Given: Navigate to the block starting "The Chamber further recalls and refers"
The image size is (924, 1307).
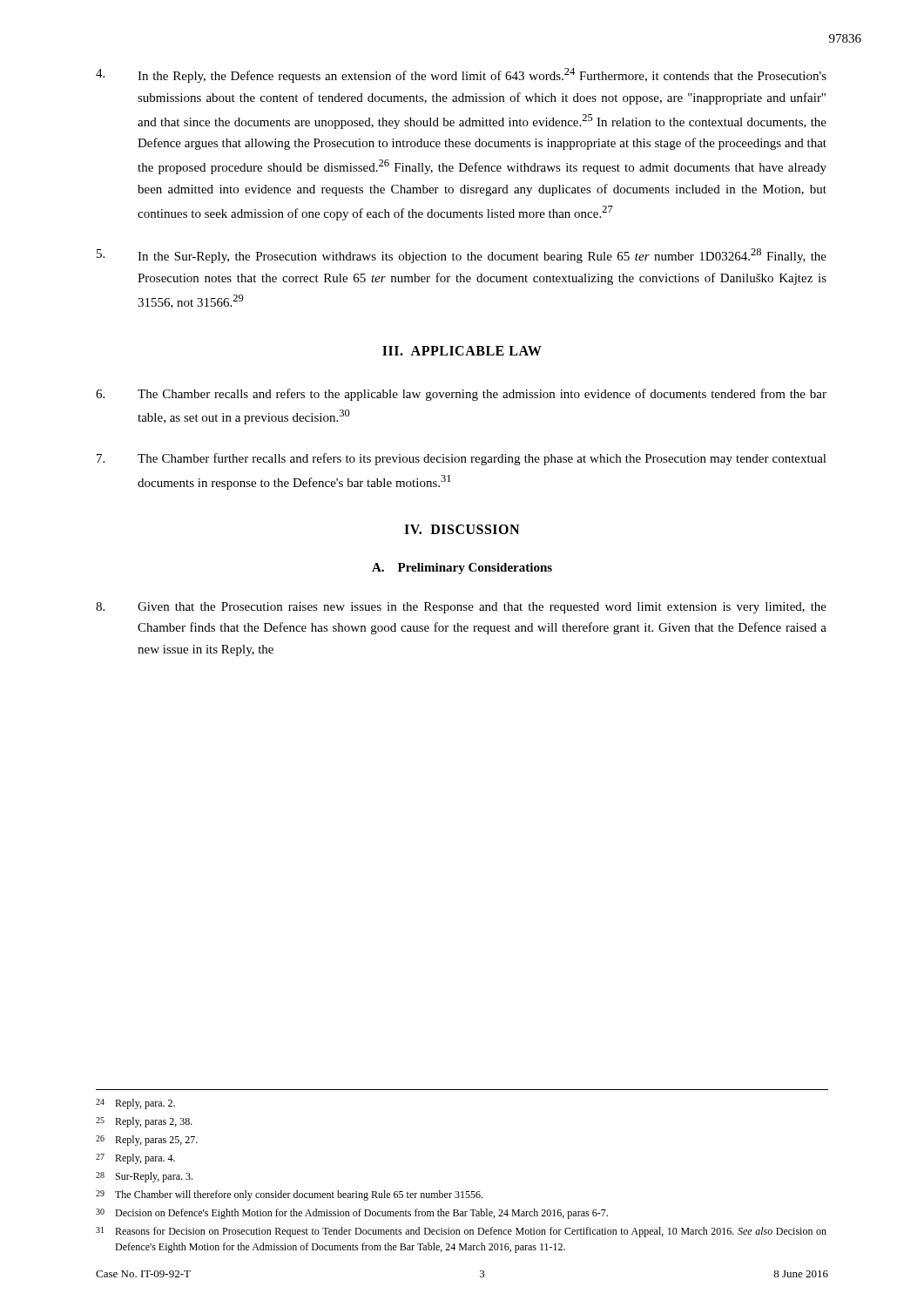Looking at the screenshot, I should click(461, 471).
